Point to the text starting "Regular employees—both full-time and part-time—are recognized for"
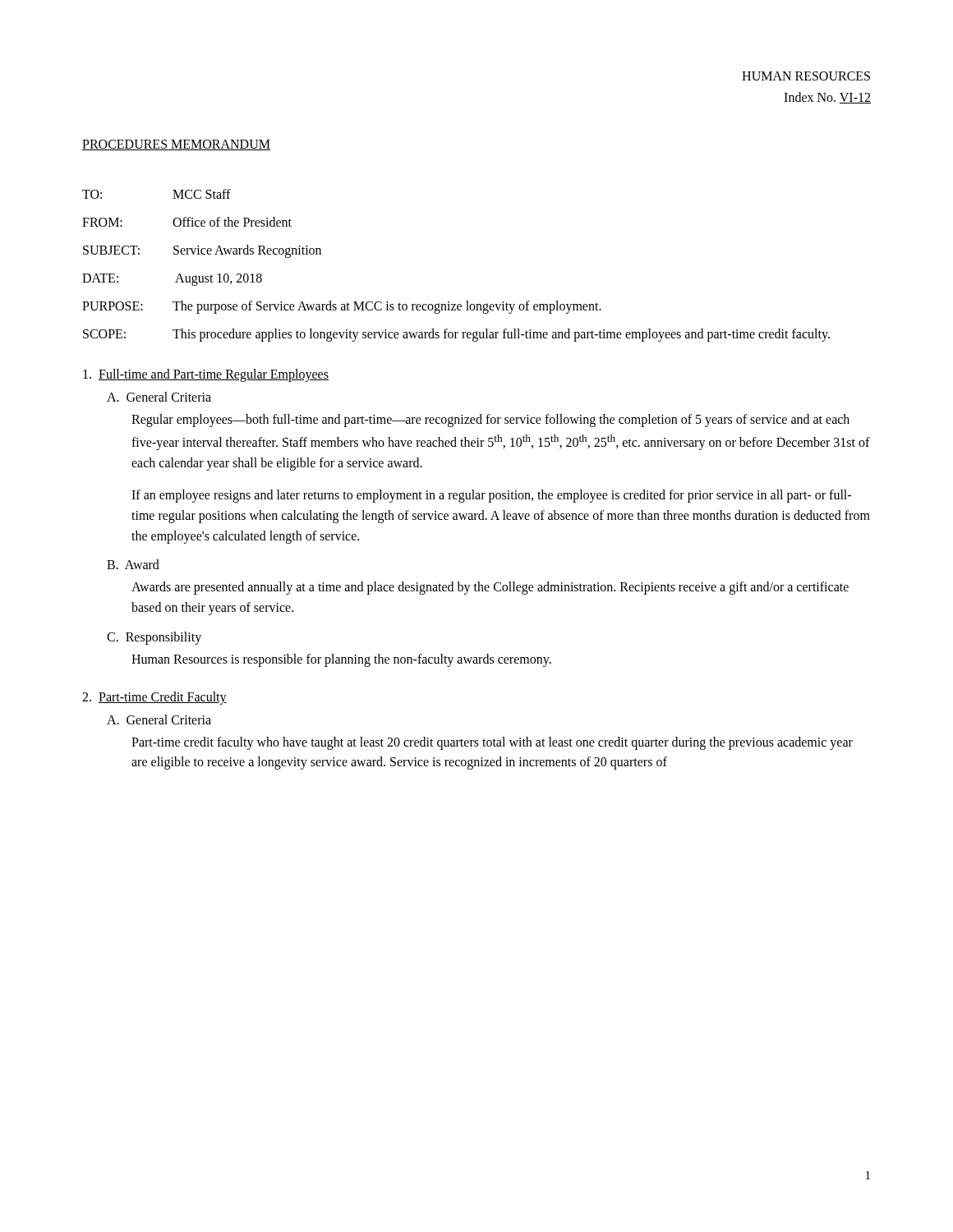The width and height of the screenshot is (953, 1232). click(x=500, y=441)
